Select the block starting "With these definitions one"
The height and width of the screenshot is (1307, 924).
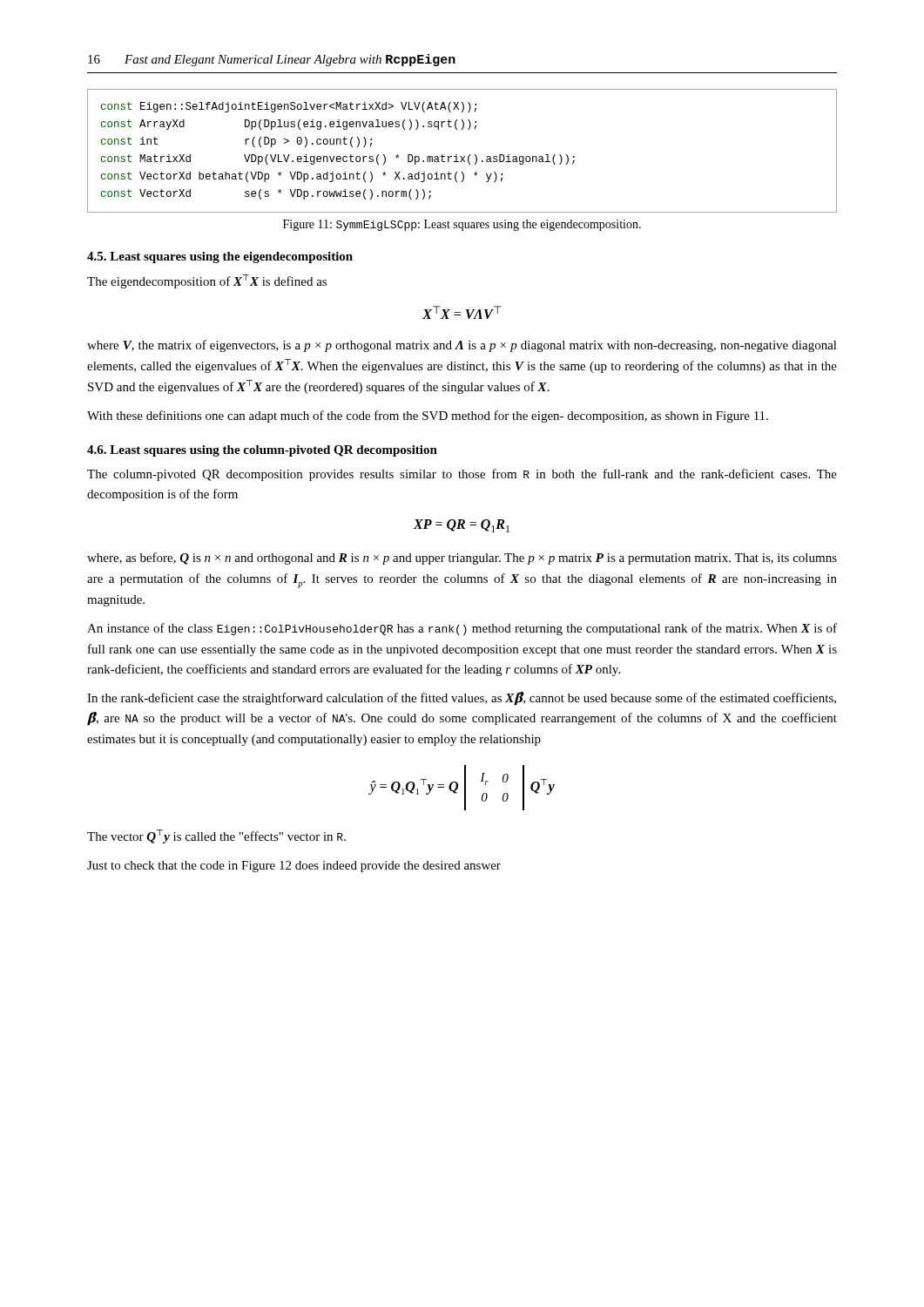tap(428, 416)
